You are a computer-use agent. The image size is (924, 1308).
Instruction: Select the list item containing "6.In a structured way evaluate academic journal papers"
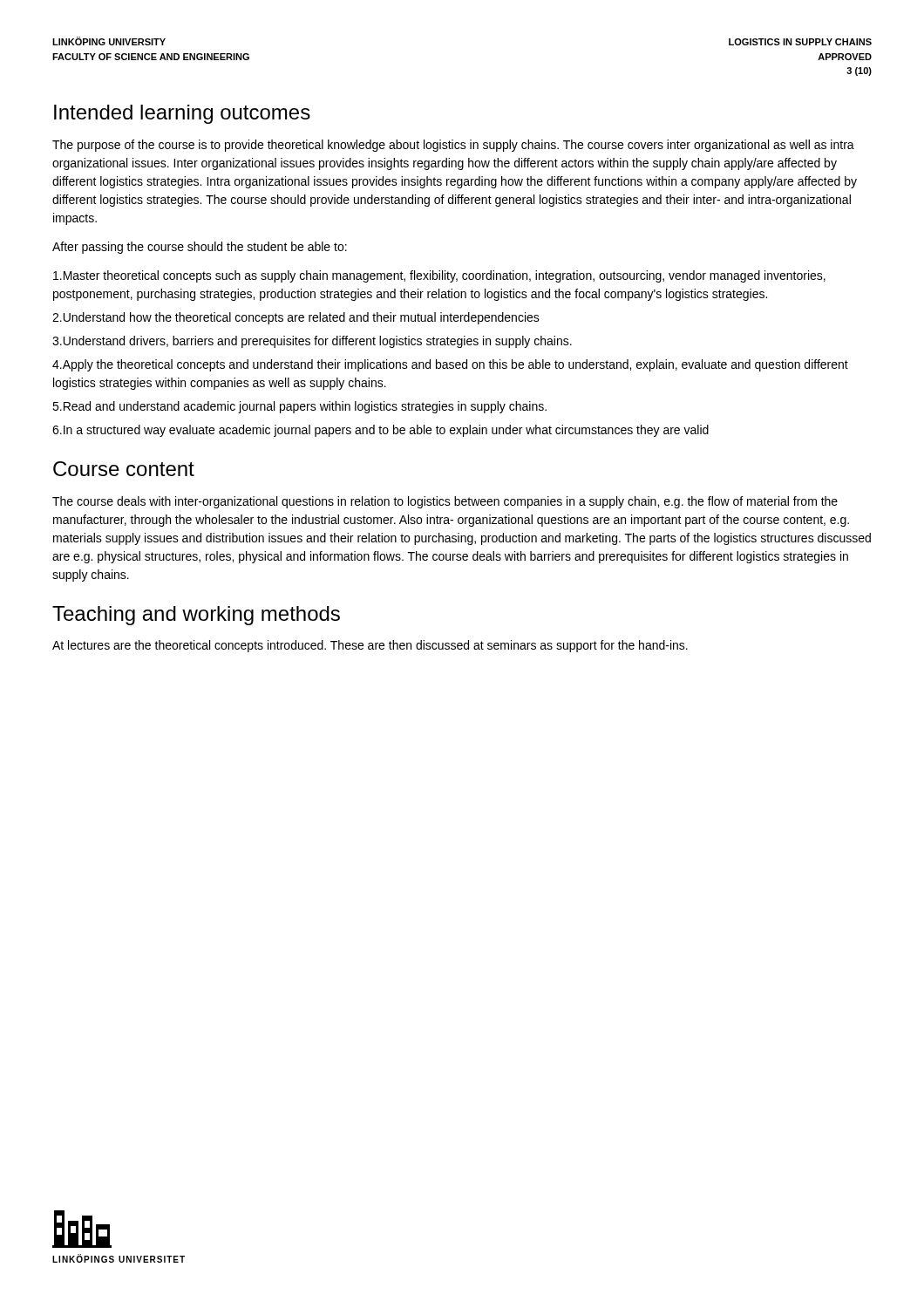pyautogui.click(x=381, y=430)
